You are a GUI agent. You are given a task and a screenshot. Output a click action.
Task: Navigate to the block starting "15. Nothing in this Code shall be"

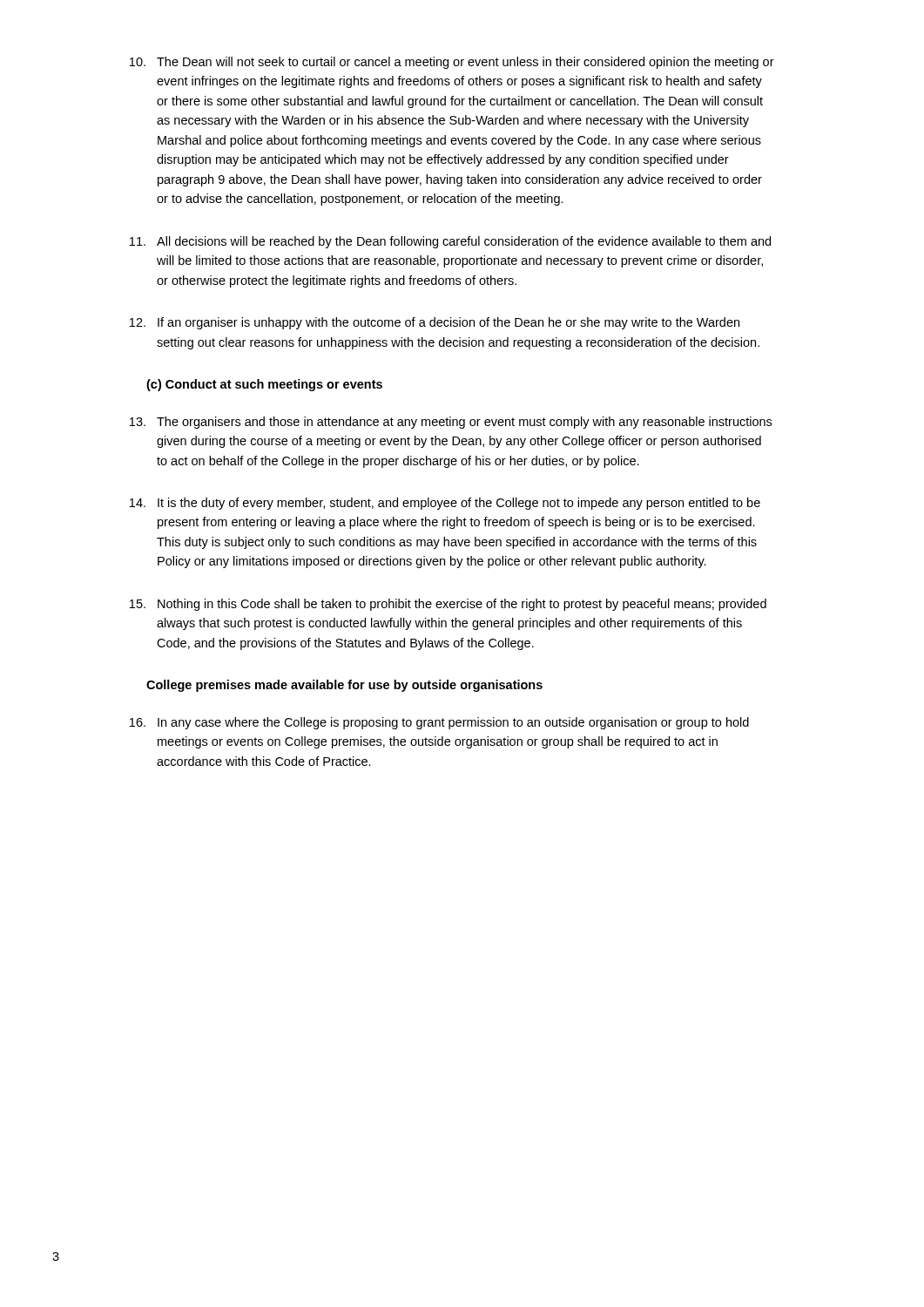tap(440, 624)
